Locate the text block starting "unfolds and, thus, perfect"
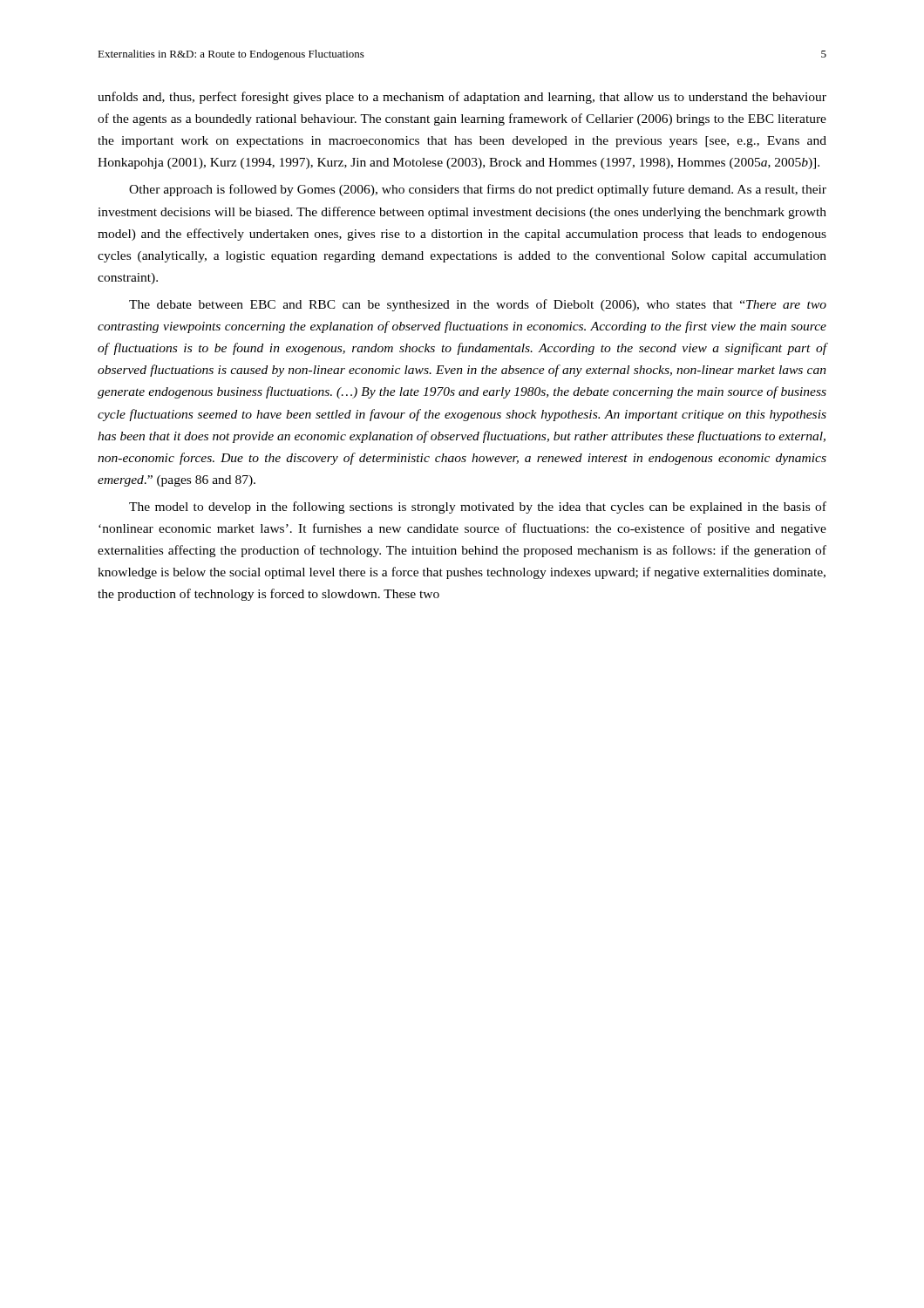The height and width of the screenshot is (1308, 924). 462,129
